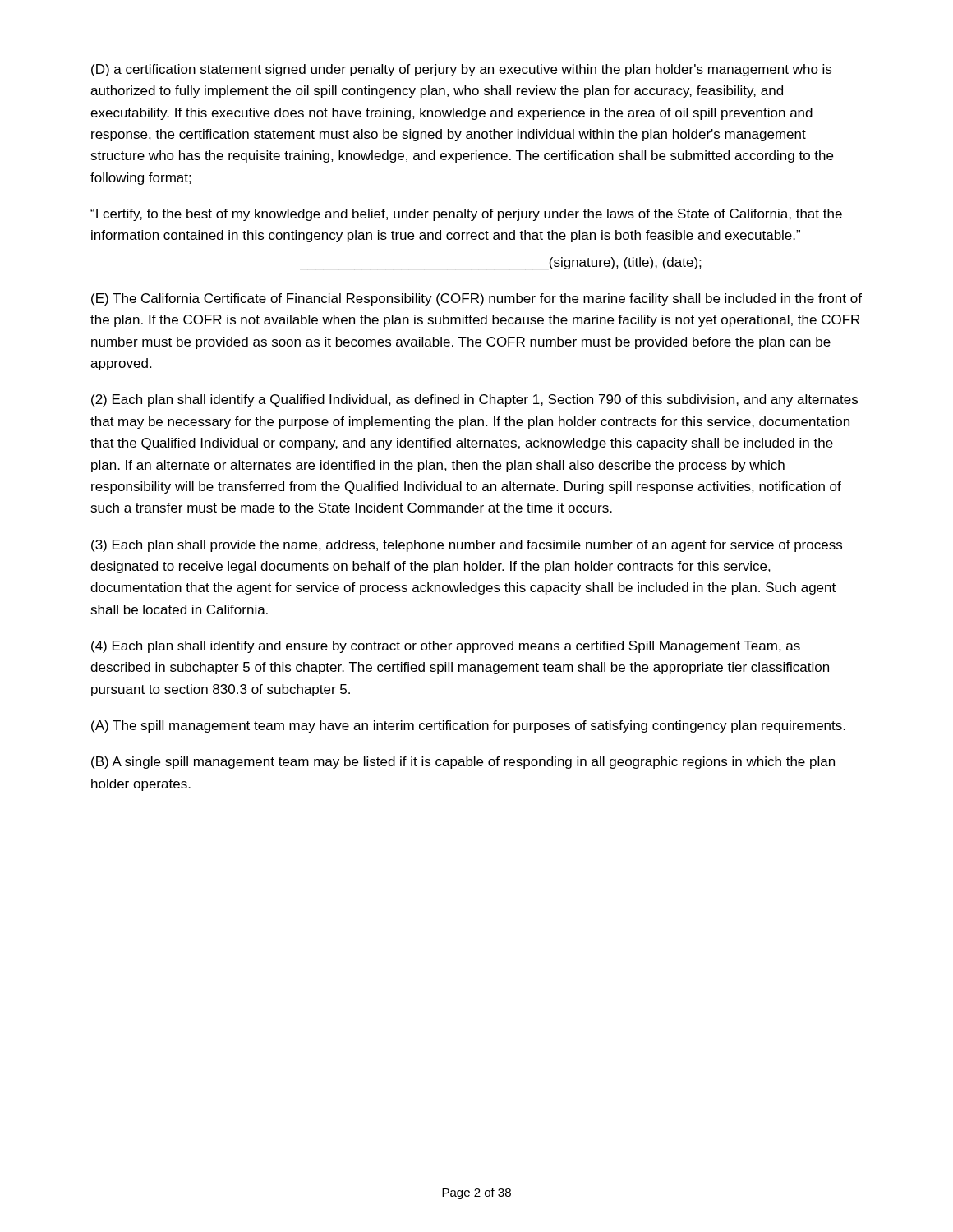This screenshot has height=1232, width=953.
Task: Click on the region starting "(E) The California Certificate of"
Action: 476,331
